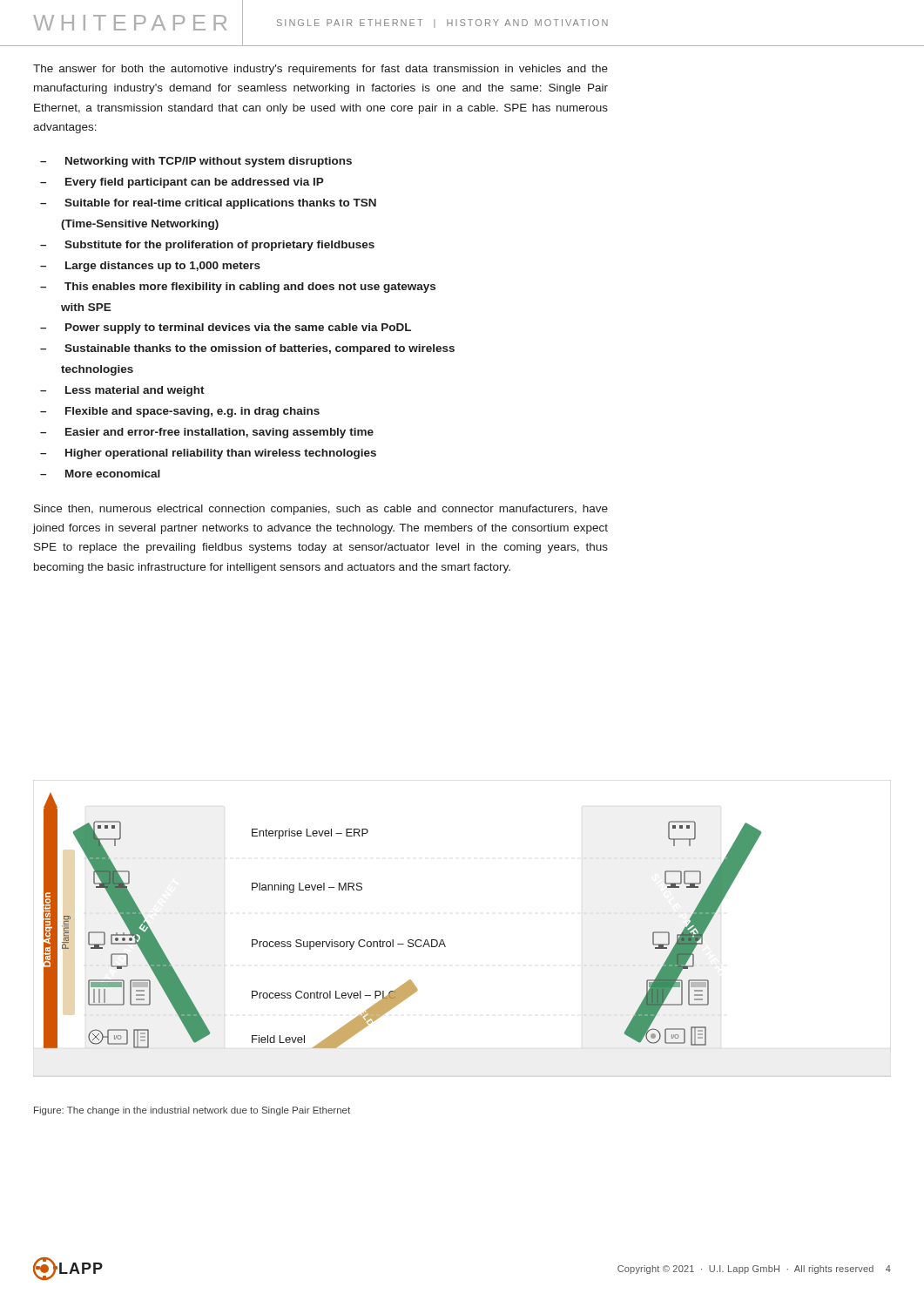Find the caption that reads "Figure: The change"
Image resolution: width=924 pixels, height=1307 pixels.
[192, 1110]
